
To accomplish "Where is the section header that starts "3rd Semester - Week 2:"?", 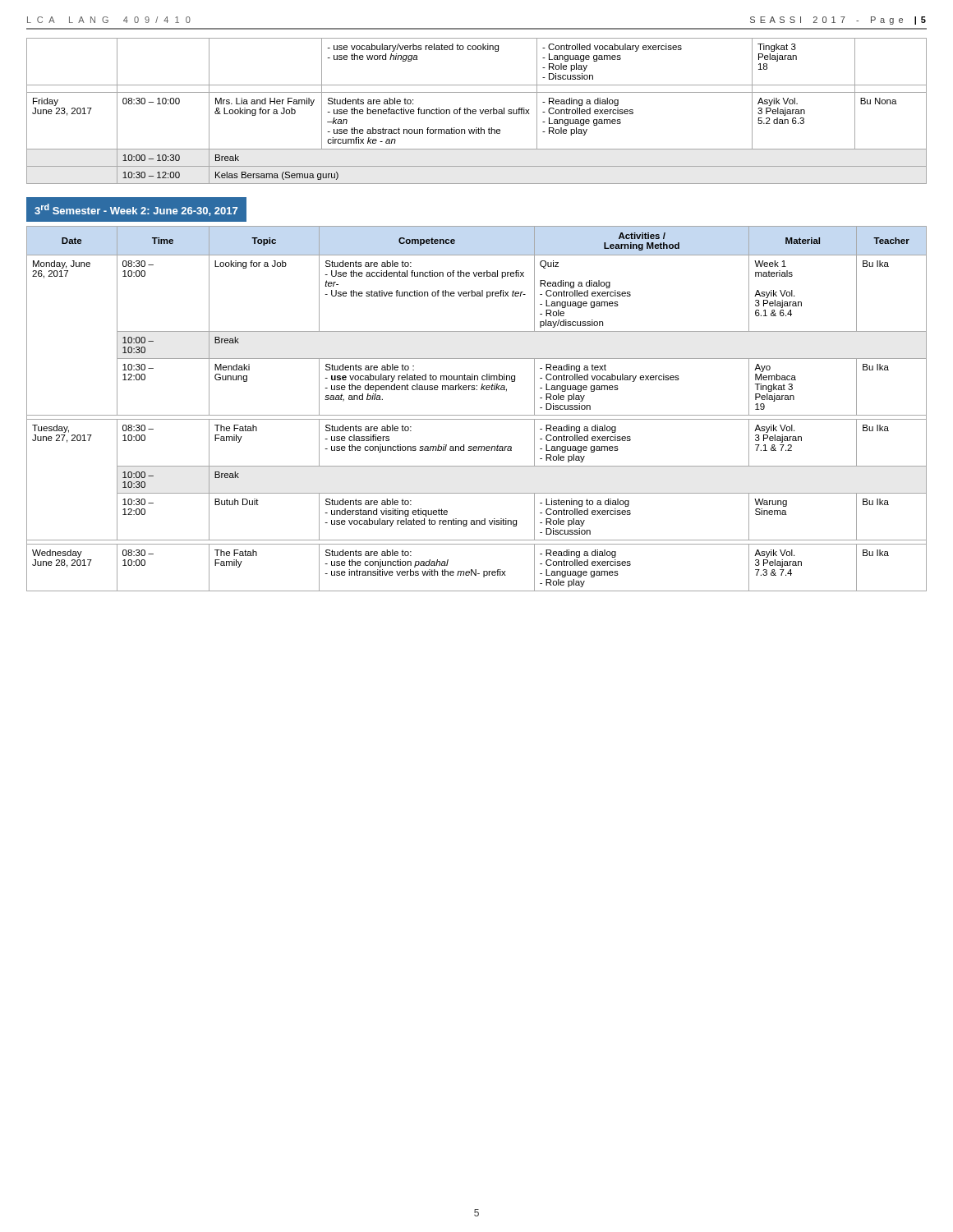I will 136,210.
